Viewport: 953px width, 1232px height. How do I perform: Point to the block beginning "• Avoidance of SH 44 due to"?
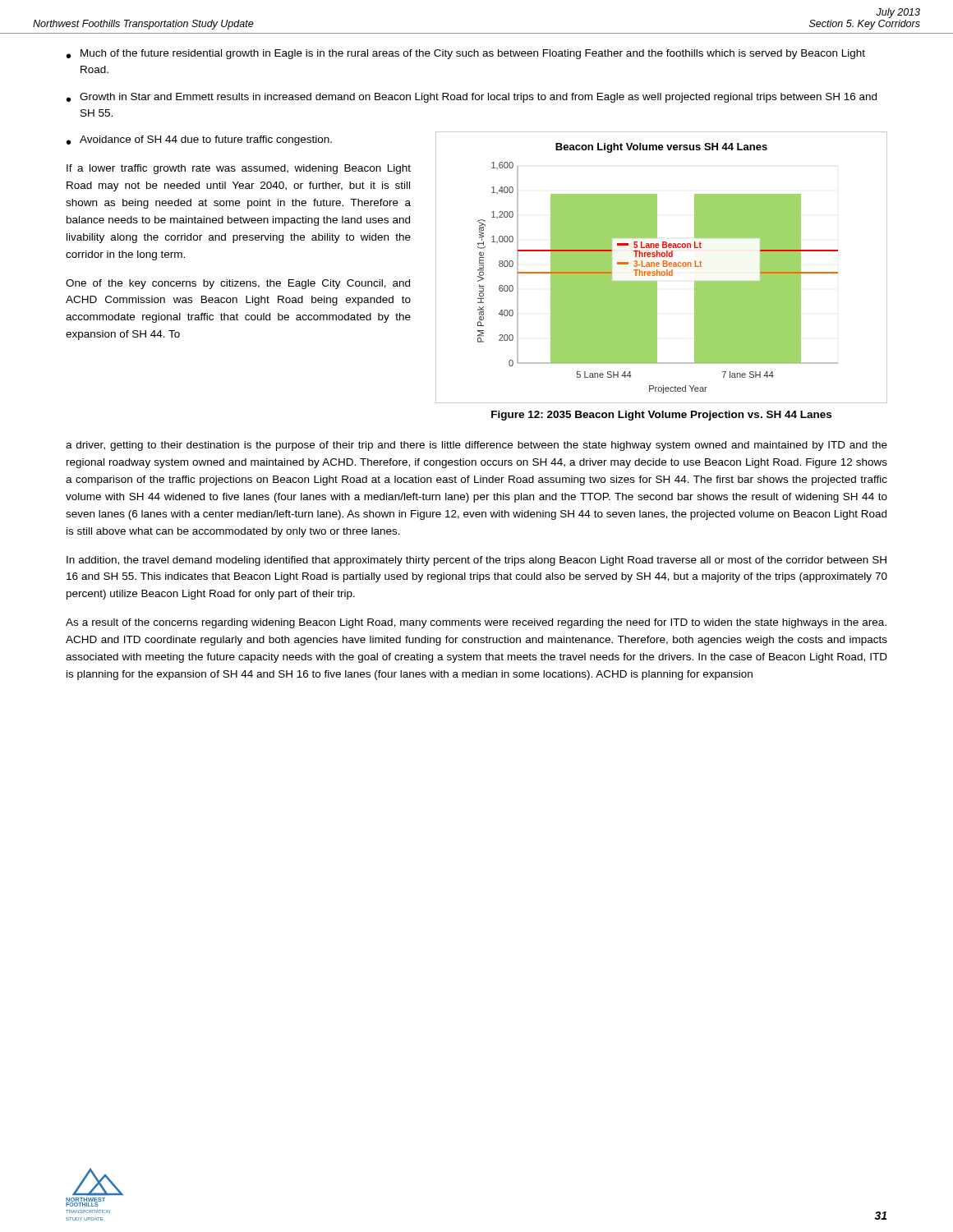pyautogui.click(x=199, y=141)
